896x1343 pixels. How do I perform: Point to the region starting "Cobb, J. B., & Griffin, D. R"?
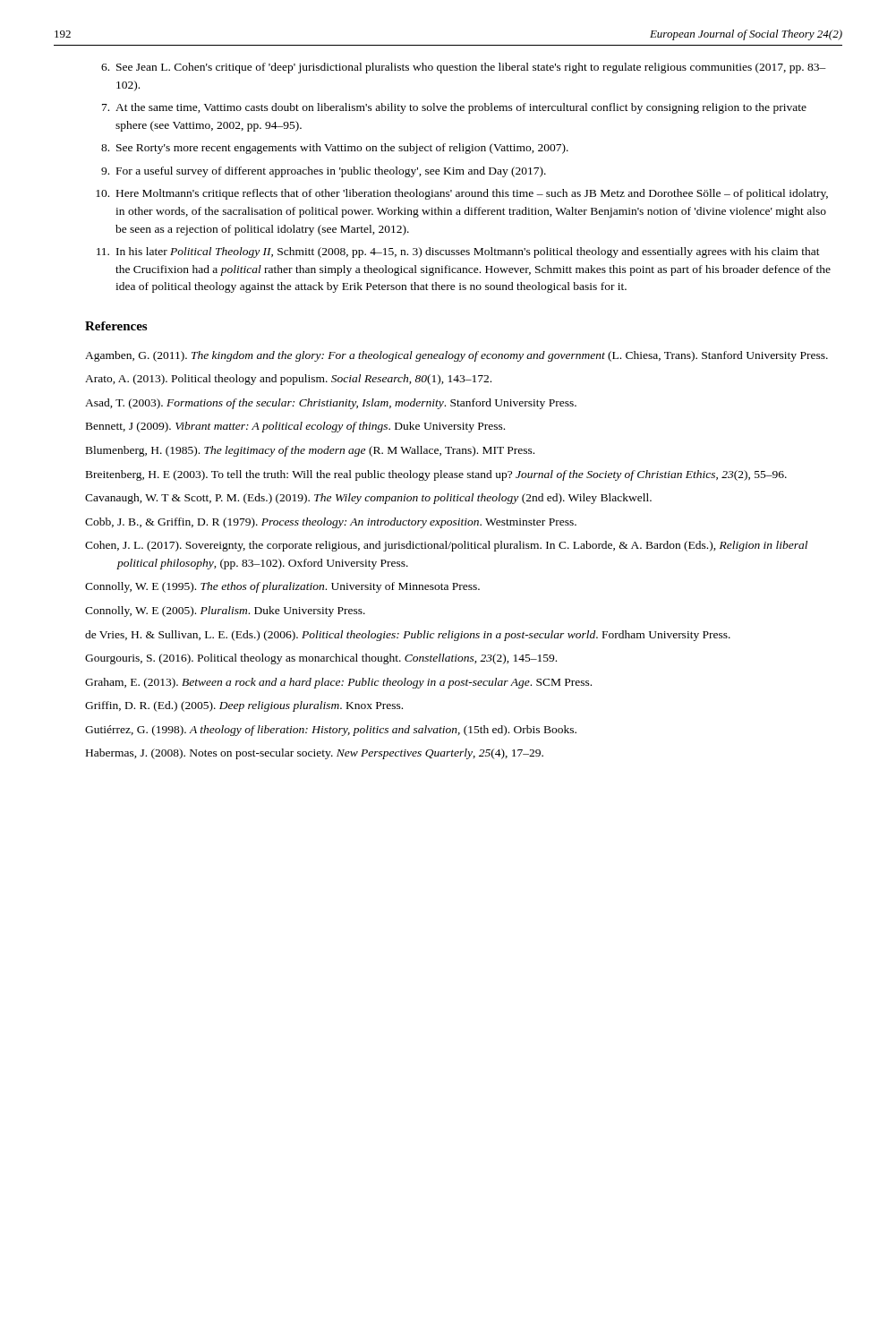pos(331,521)
